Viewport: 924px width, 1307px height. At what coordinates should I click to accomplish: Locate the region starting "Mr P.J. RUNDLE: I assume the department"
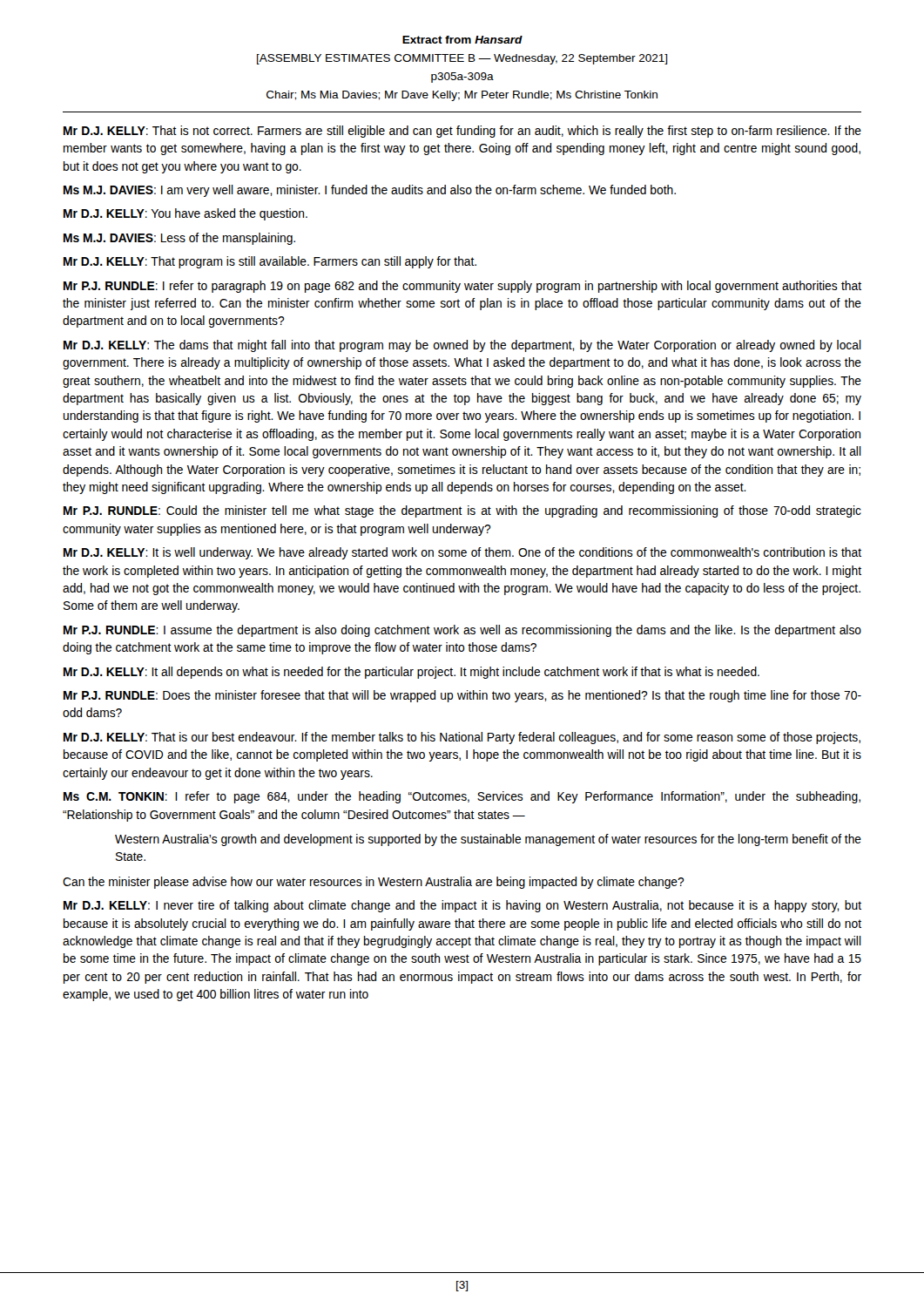point(462,639)
